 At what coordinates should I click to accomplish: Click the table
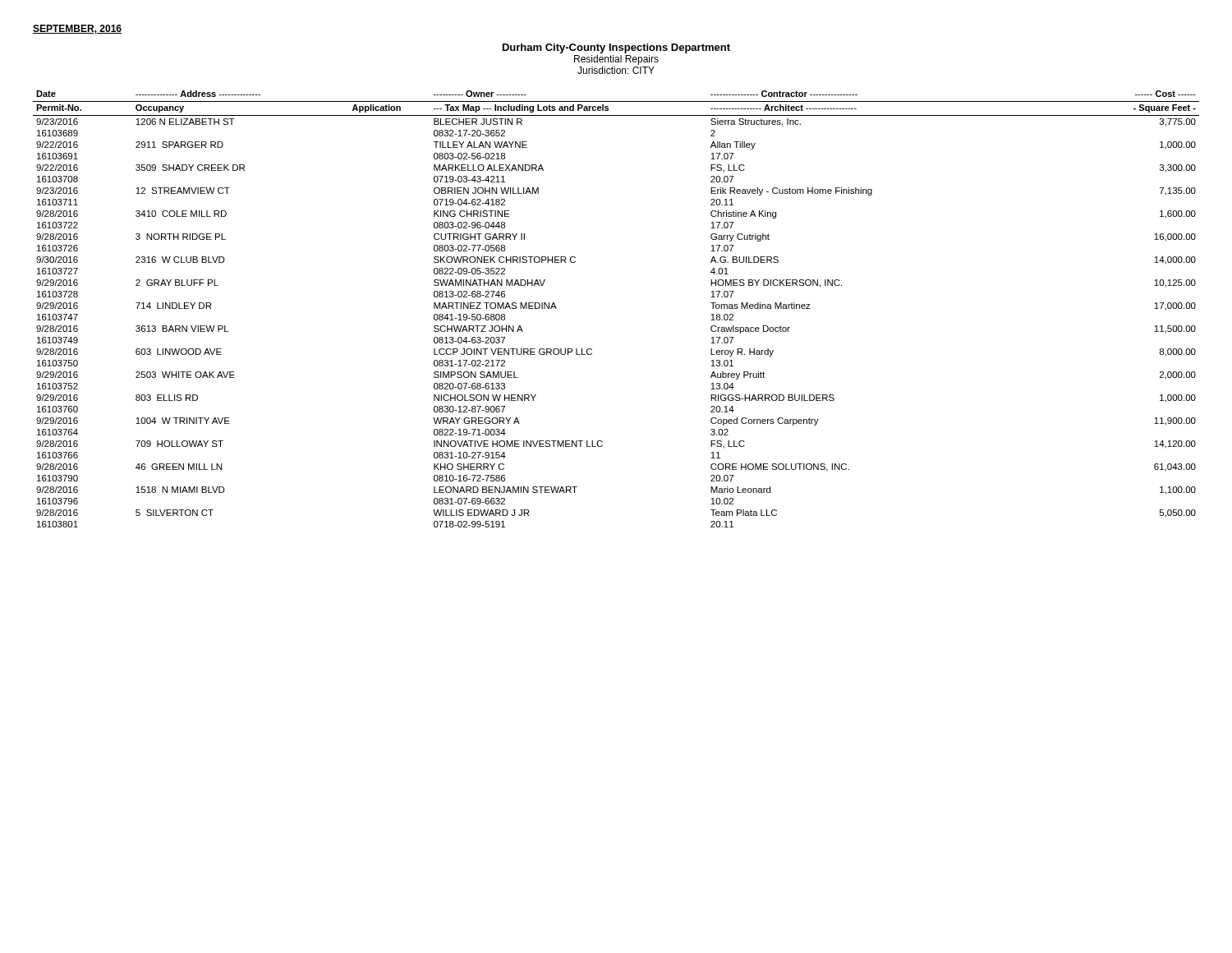(616, 309)
